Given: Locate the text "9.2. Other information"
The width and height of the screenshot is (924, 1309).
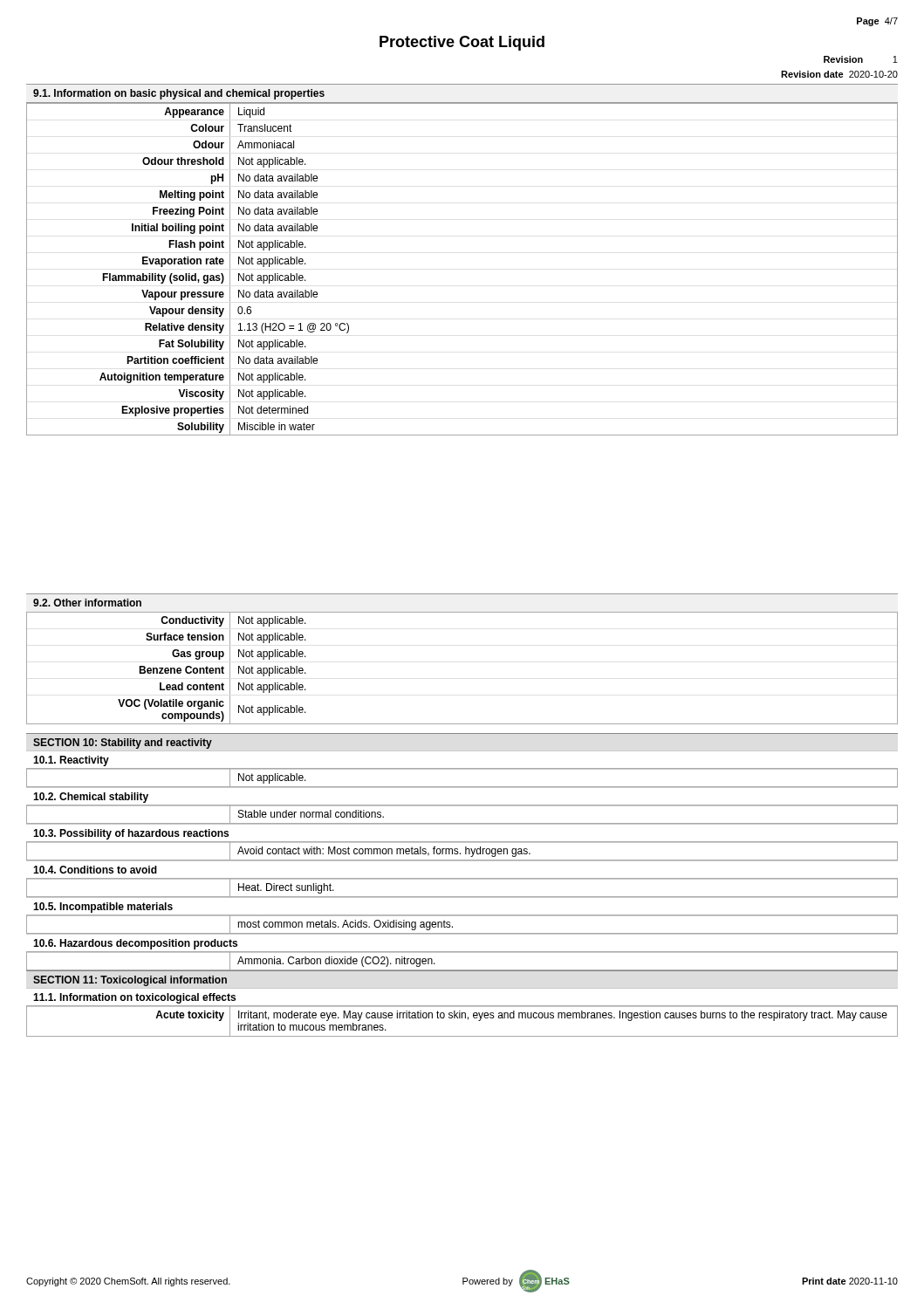Looking at the screenshot, I should point(88,603).
